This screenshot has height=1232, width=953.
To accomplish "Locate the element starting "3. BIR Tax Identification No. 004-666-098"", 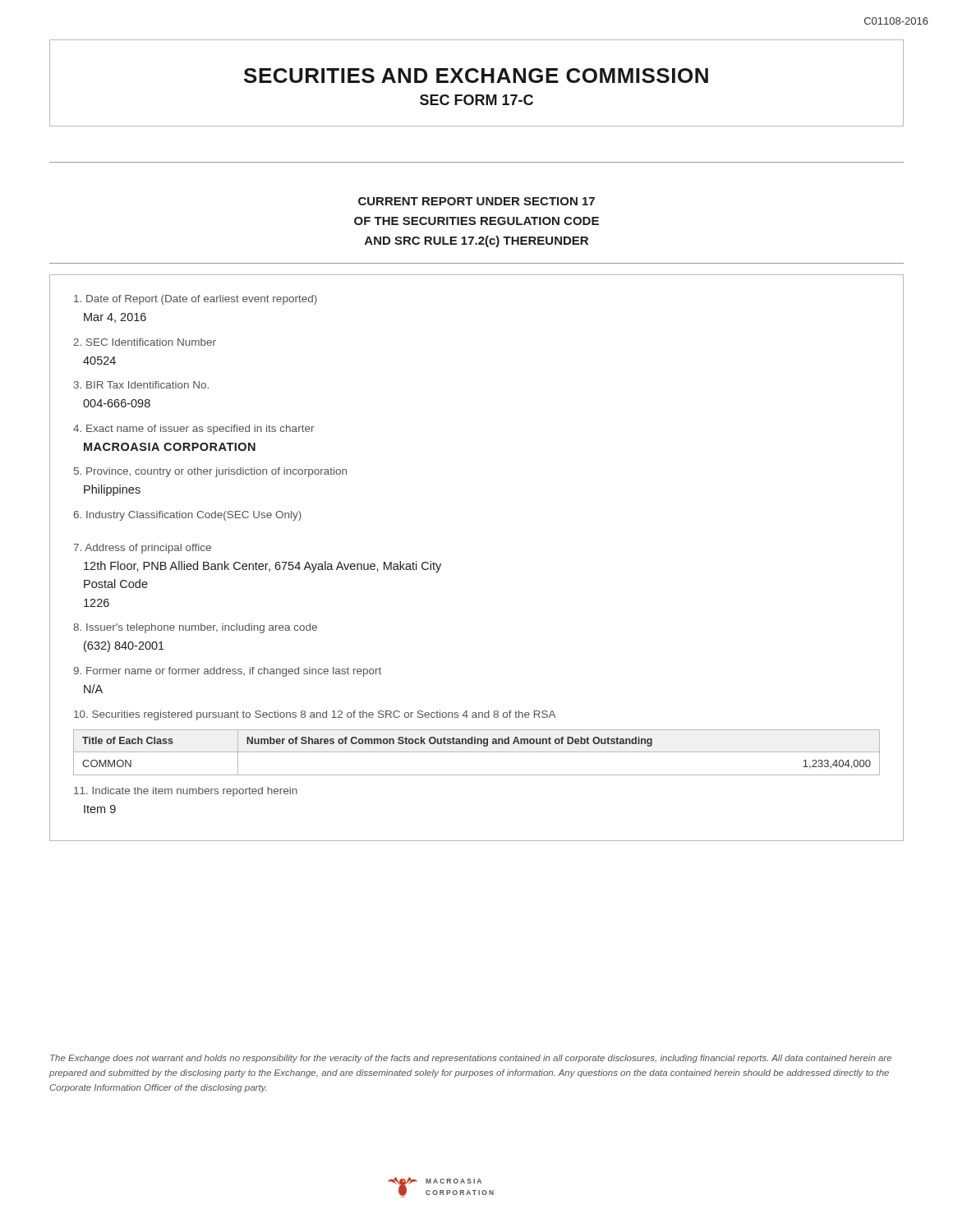I will pos(141,394).
